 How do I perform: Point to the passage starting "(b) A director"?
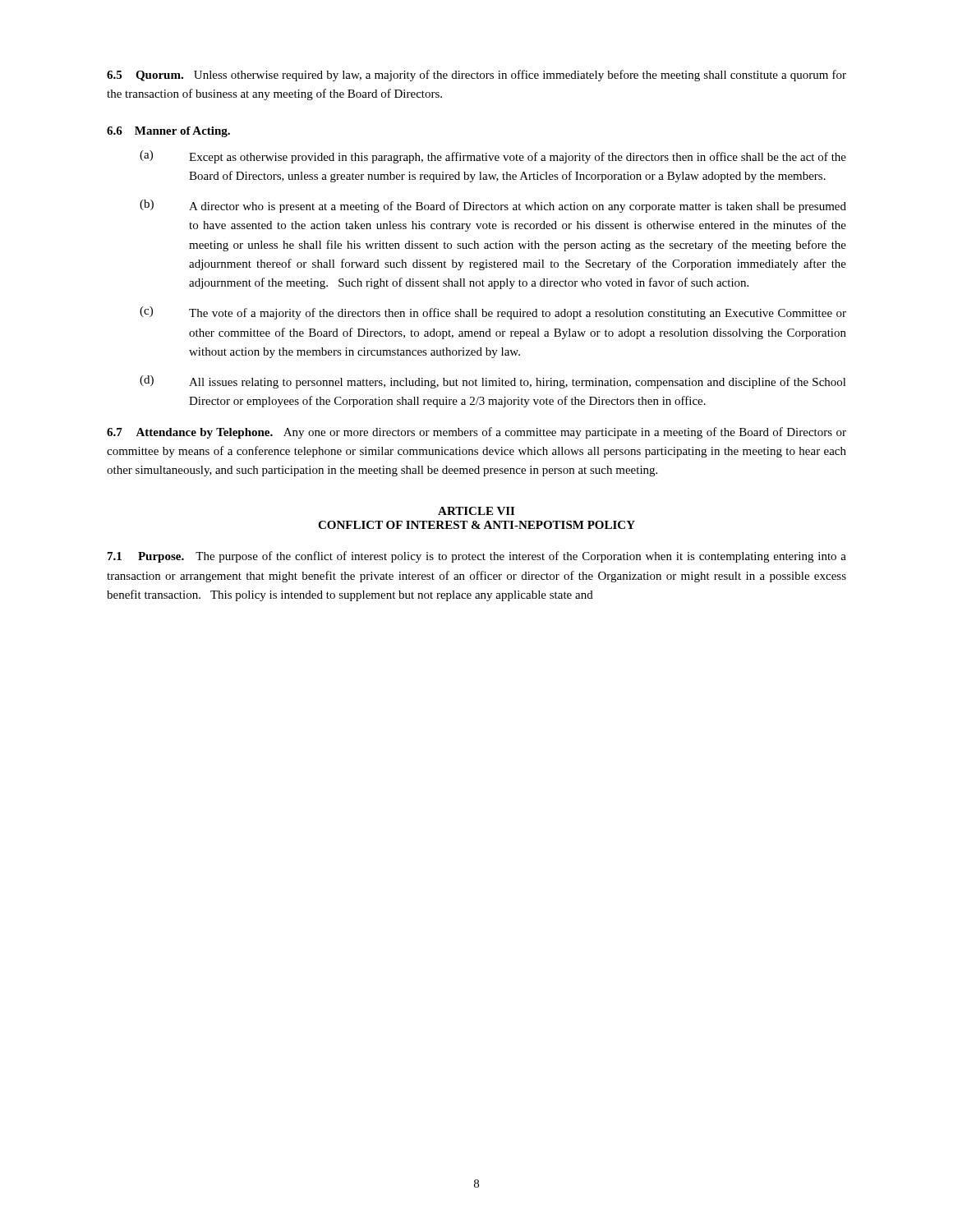476,245
